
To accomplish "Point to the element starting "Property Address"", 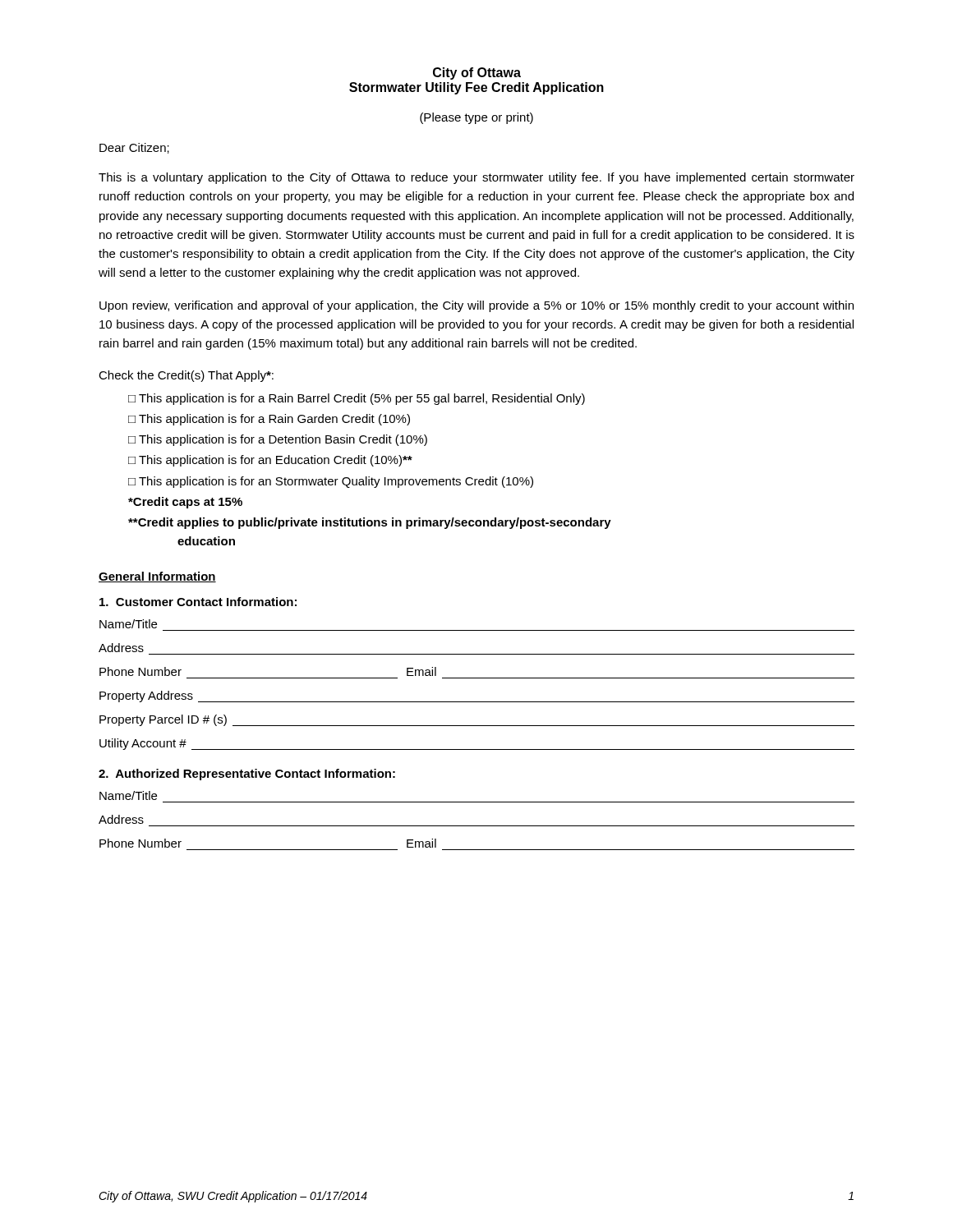I will pos(476,694).
